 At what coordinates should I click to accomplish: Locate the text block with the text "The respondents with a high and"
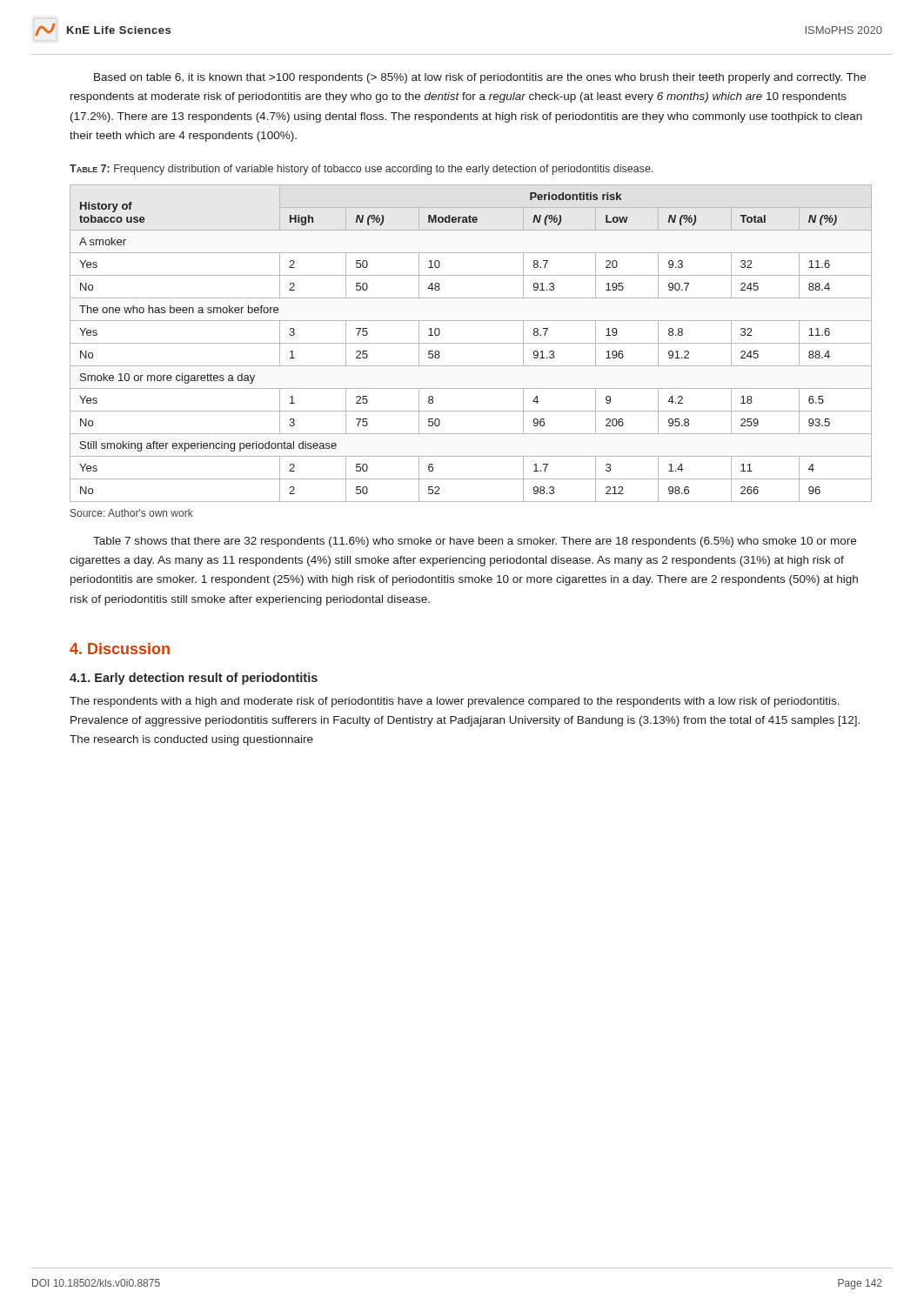point(465,720)
